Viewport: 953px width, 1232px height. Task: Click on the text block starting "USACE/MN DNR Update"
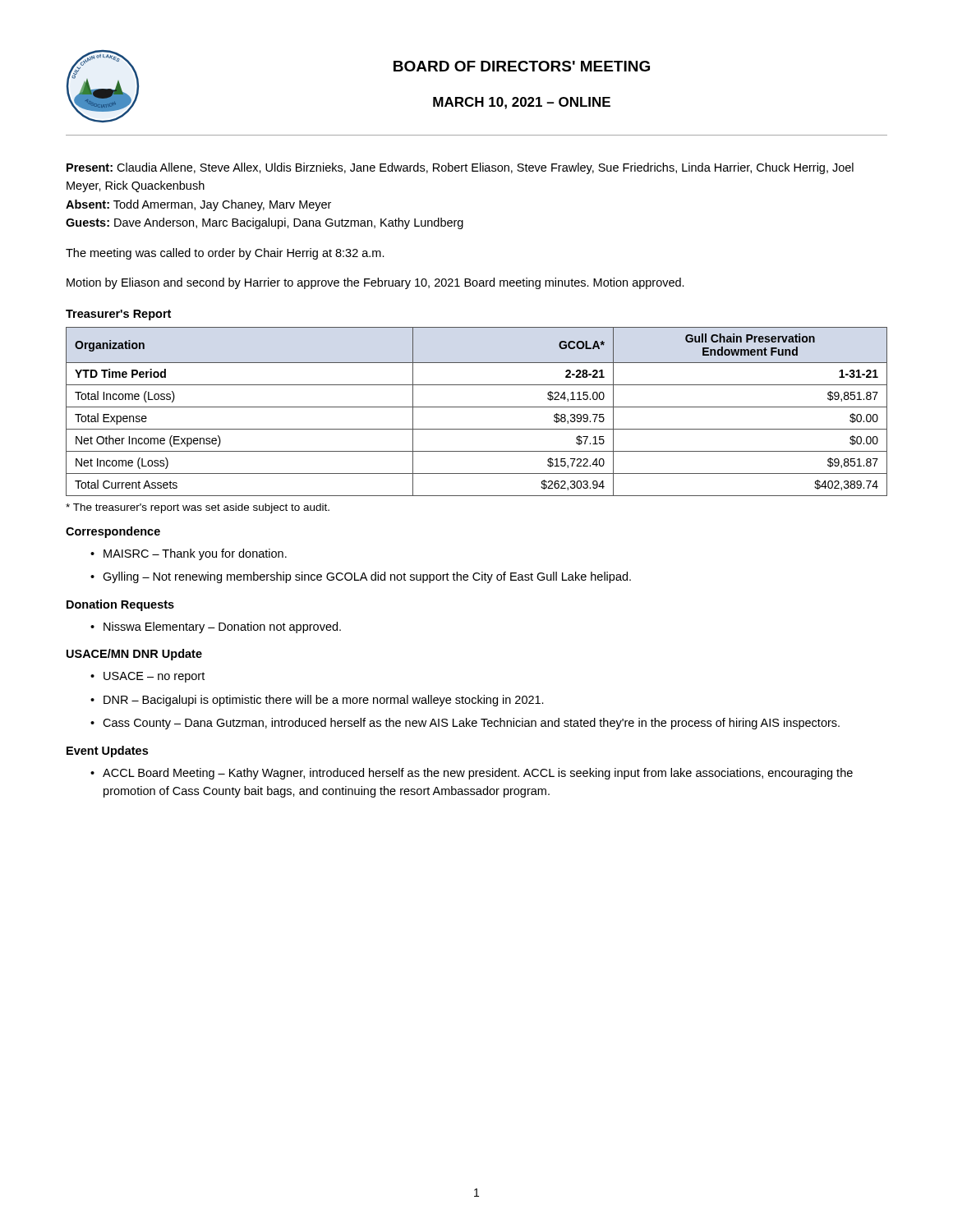point(134,654)
